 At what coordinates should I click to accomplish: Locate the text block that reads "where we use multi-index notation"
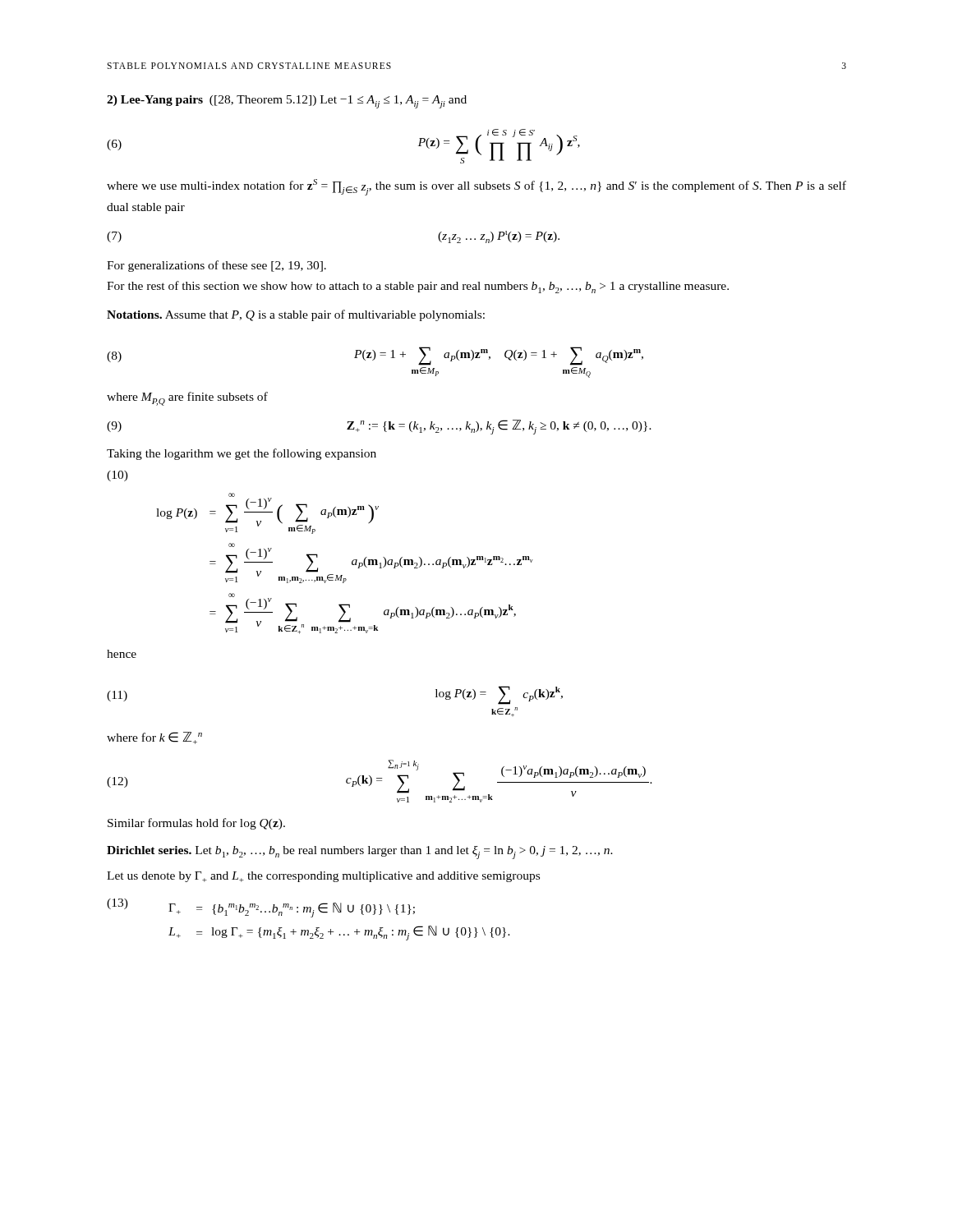pyautogui.click(x=476, y=195)
